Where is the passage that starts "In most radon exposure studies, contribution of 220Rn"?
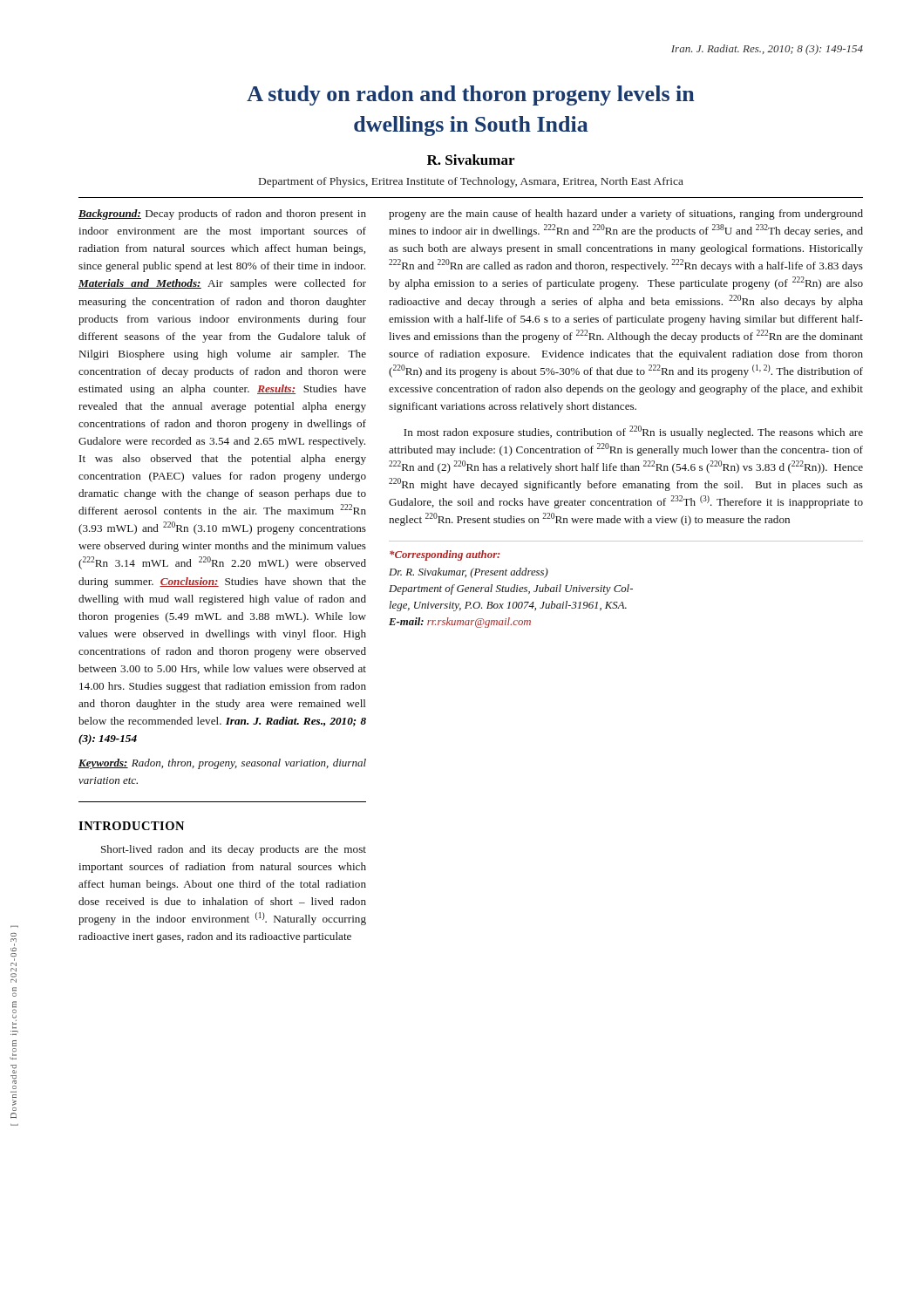This screenshot has height=1308, width=924. (626, 475)
